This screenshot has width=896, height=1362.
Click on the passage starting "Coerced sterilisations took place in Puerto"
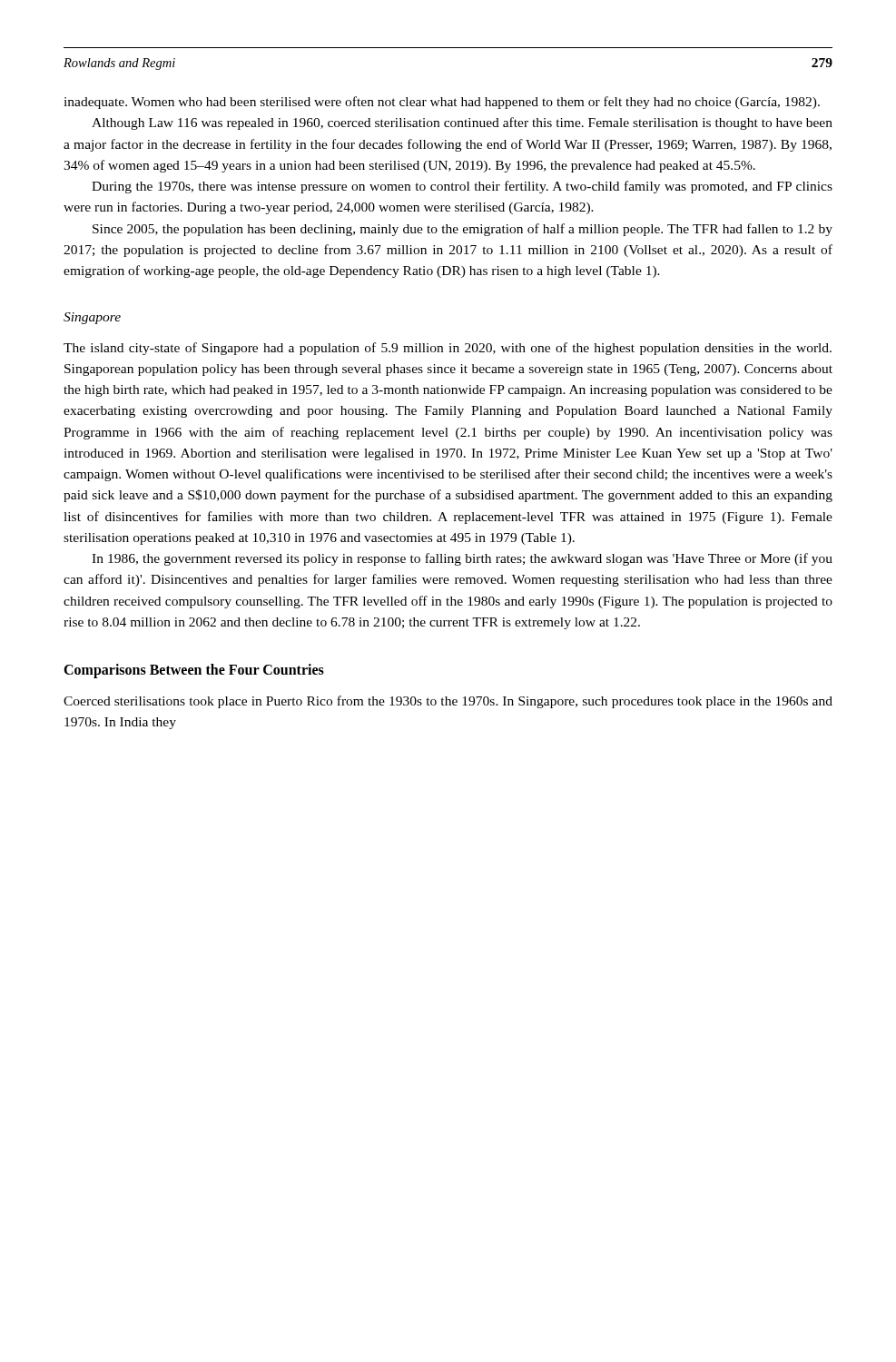[x=448, y=711]
